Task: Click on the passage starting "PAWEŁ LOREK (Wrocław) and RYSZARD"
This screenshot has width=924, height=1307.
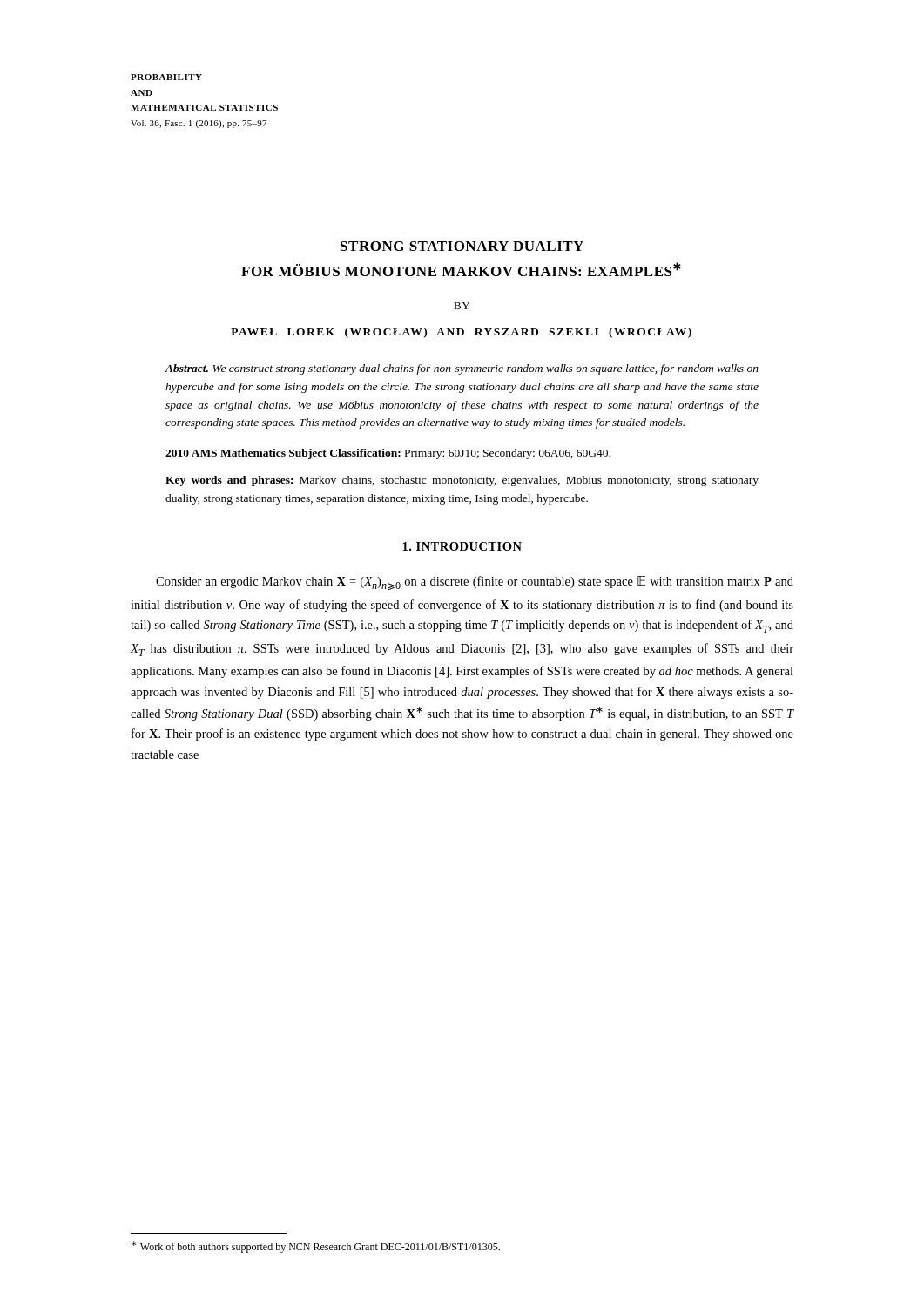Action: (x=462, y=331)
